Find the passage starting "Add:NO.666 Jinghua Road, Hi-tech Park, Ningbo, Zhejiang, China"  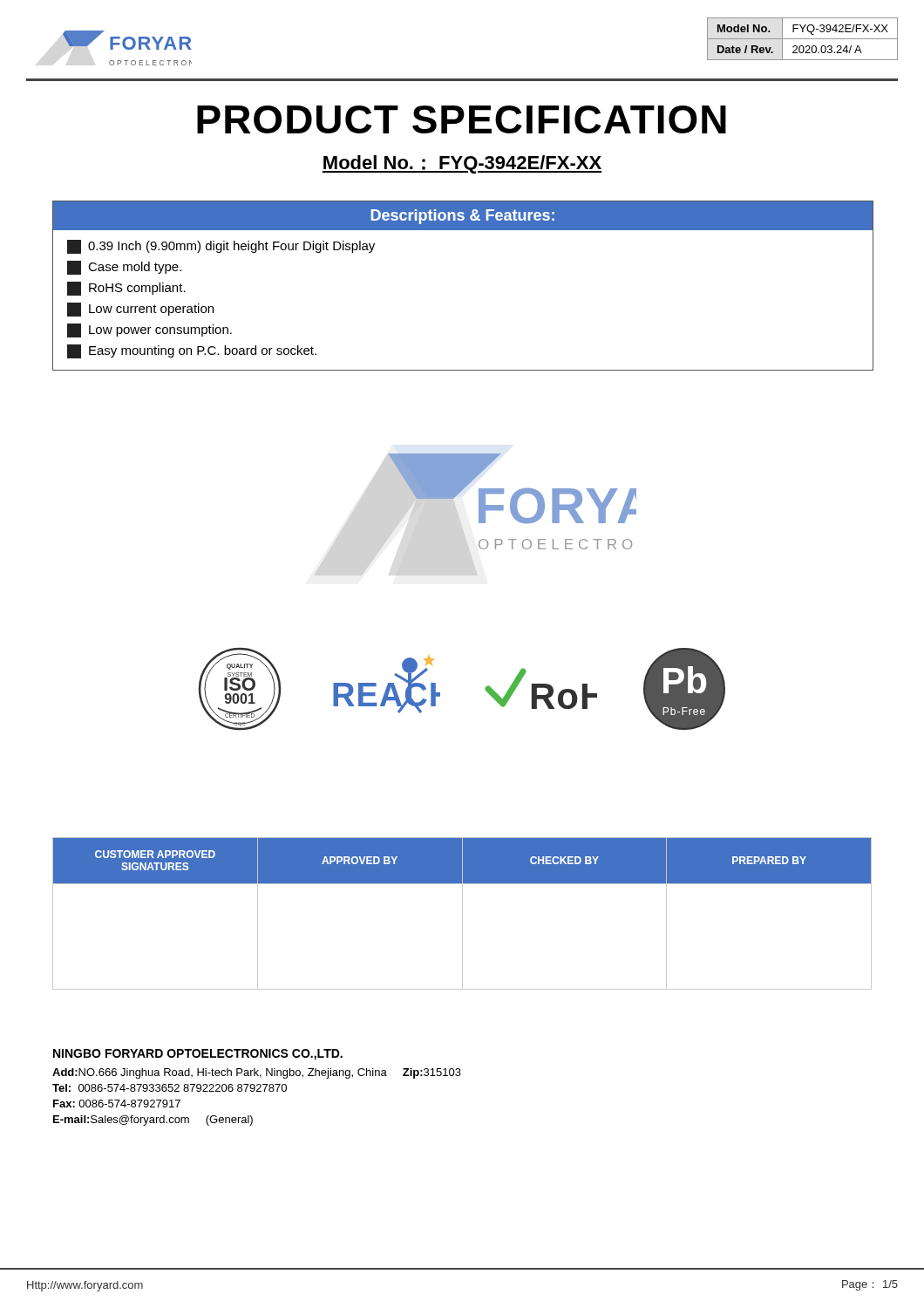[257, 1072]
